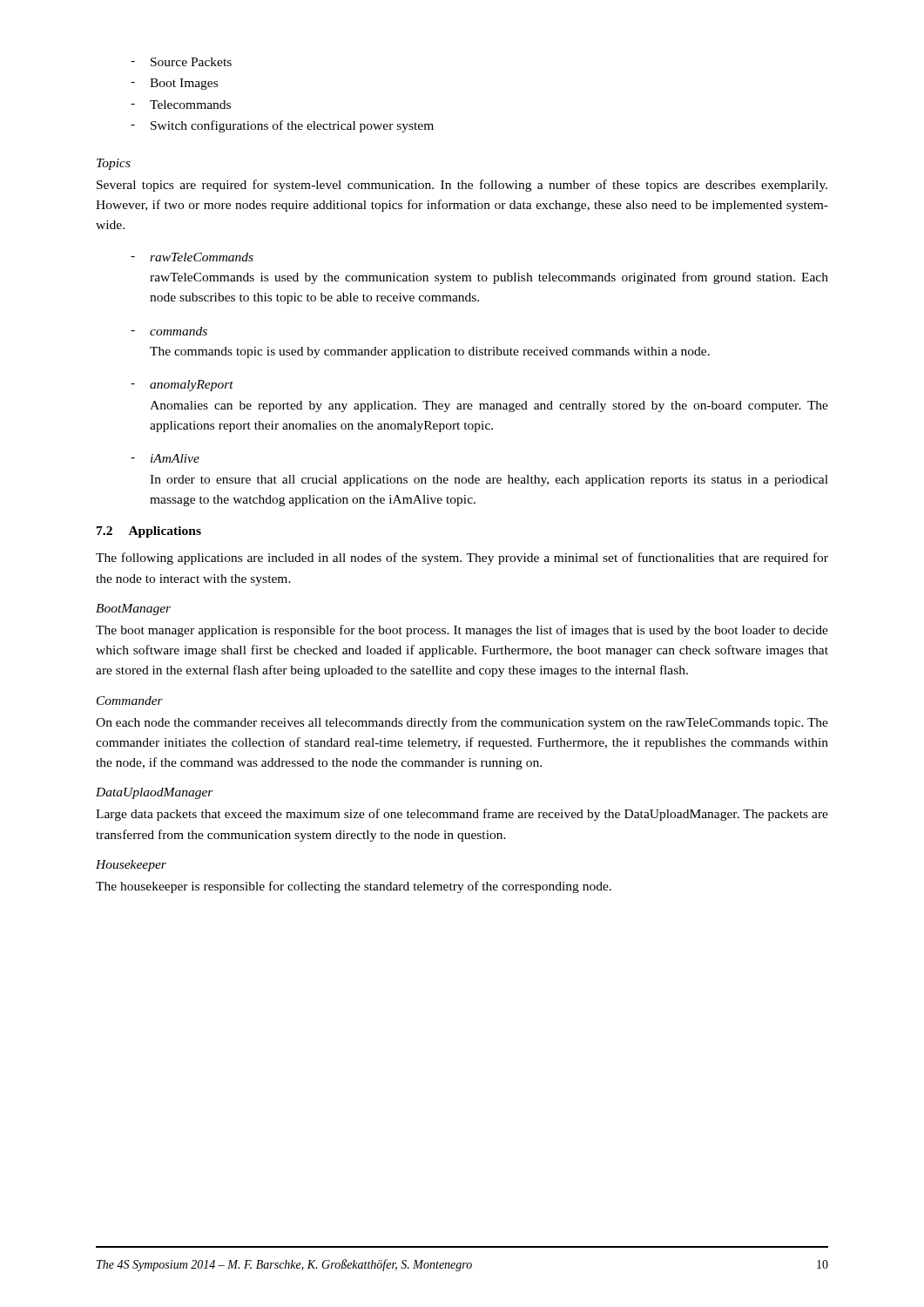Click on the text block starting "- anomalyReport Anomalies can be"

tap(479, 405)
